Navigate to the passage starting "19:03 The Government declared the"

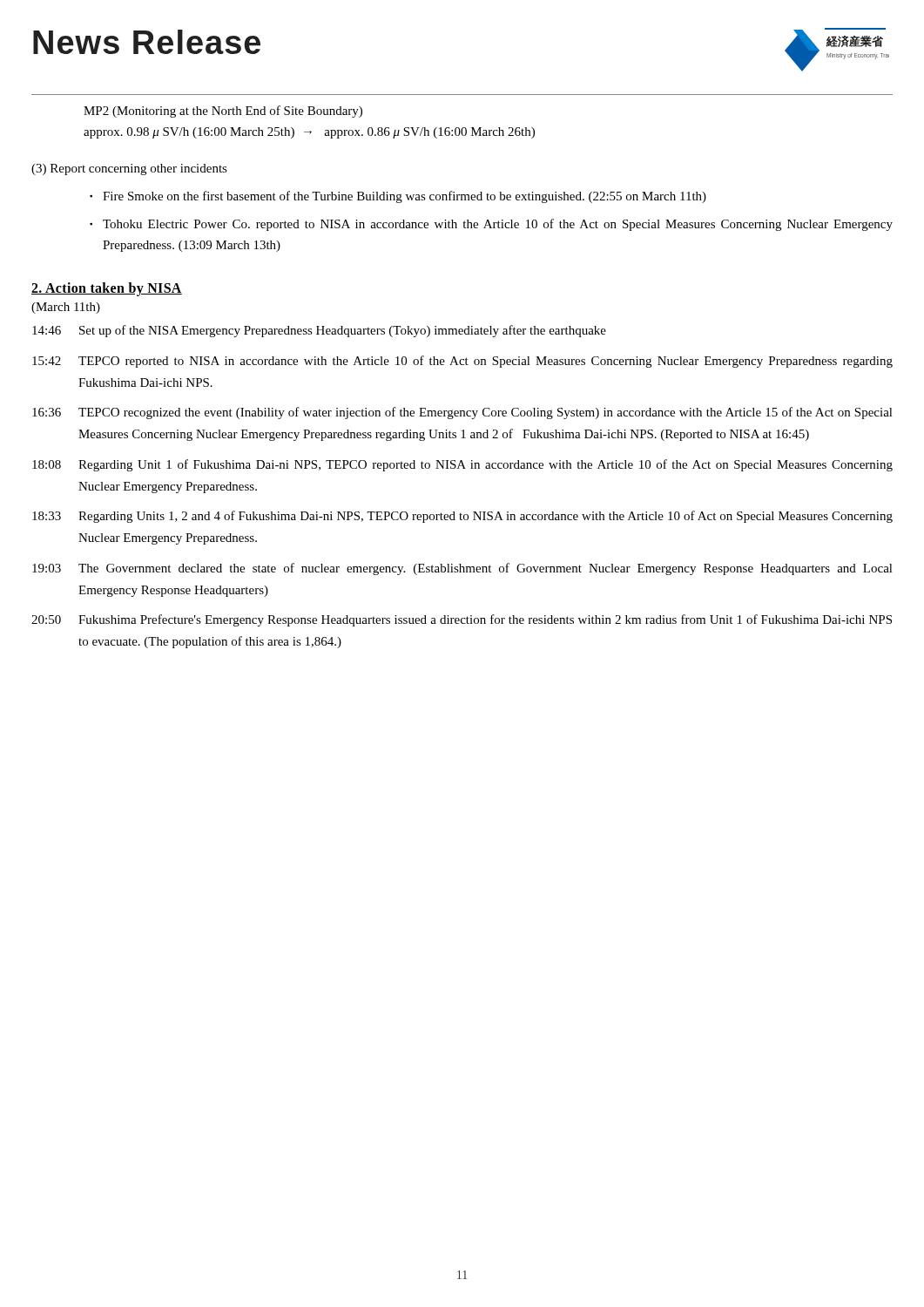click(462, 579)
